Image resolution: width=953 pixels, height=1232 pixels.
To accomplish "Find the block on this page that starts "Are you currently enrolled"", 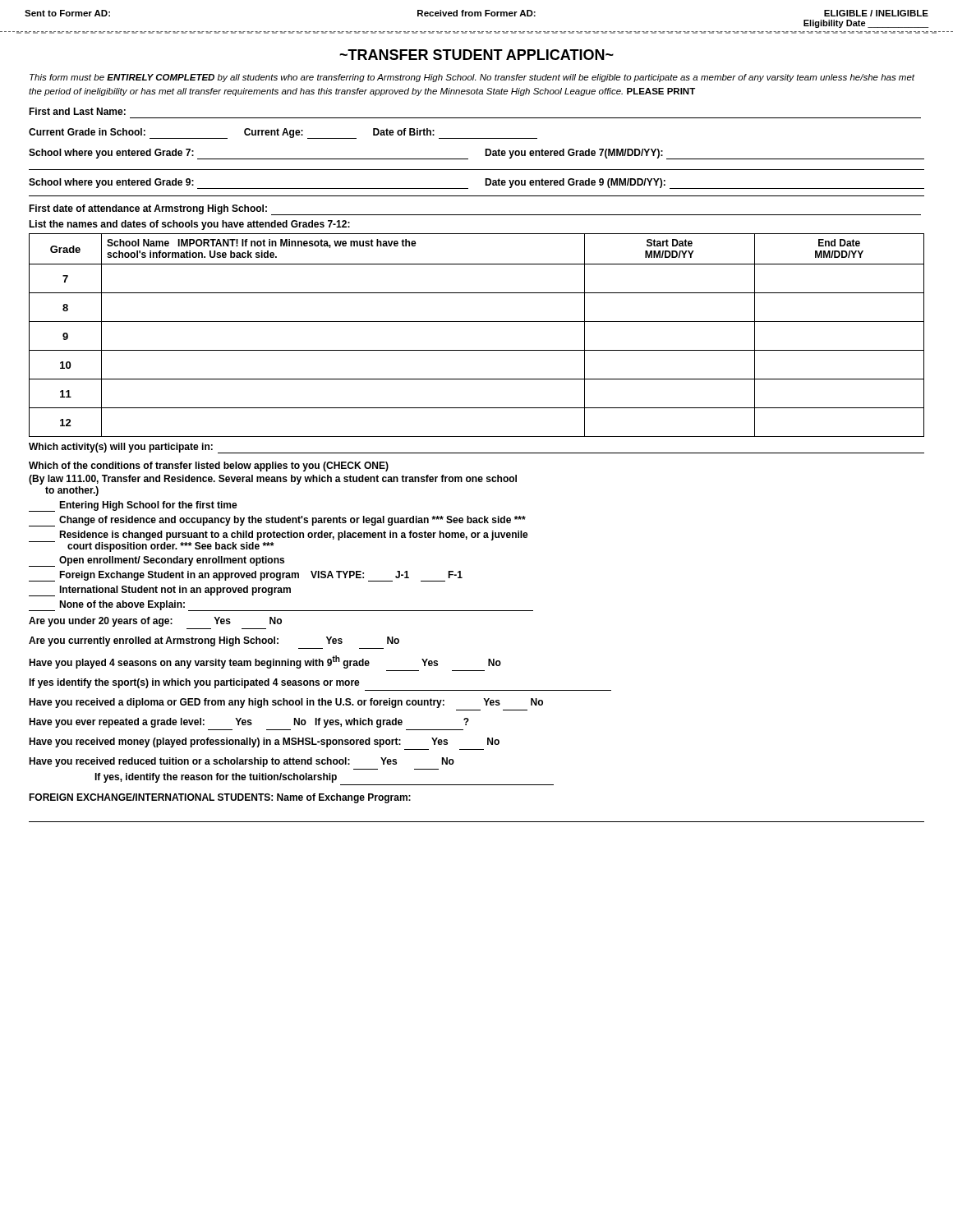I will 214,641.
